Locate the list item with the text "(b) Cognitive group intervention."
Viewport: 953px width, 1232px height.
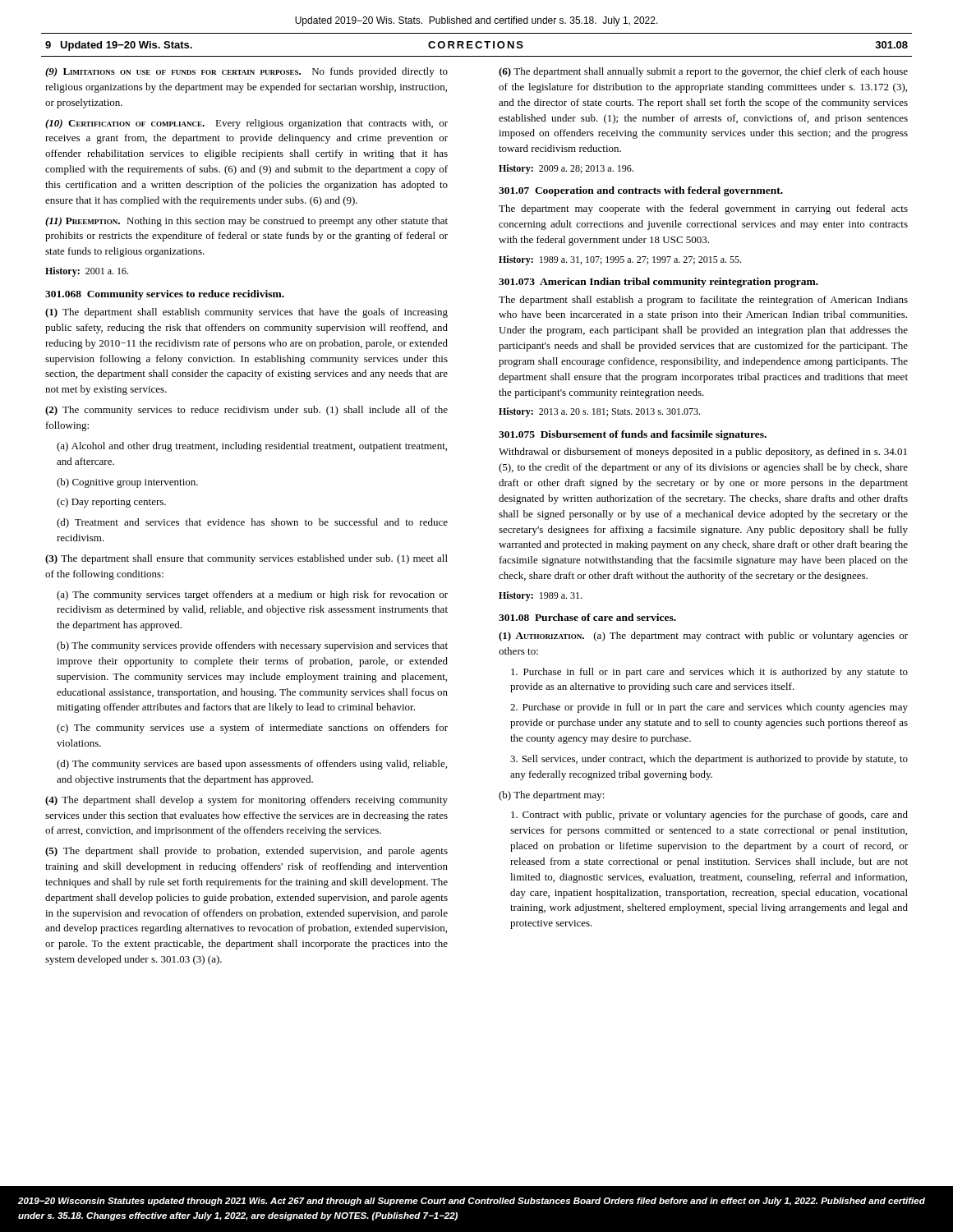point(127,483)
